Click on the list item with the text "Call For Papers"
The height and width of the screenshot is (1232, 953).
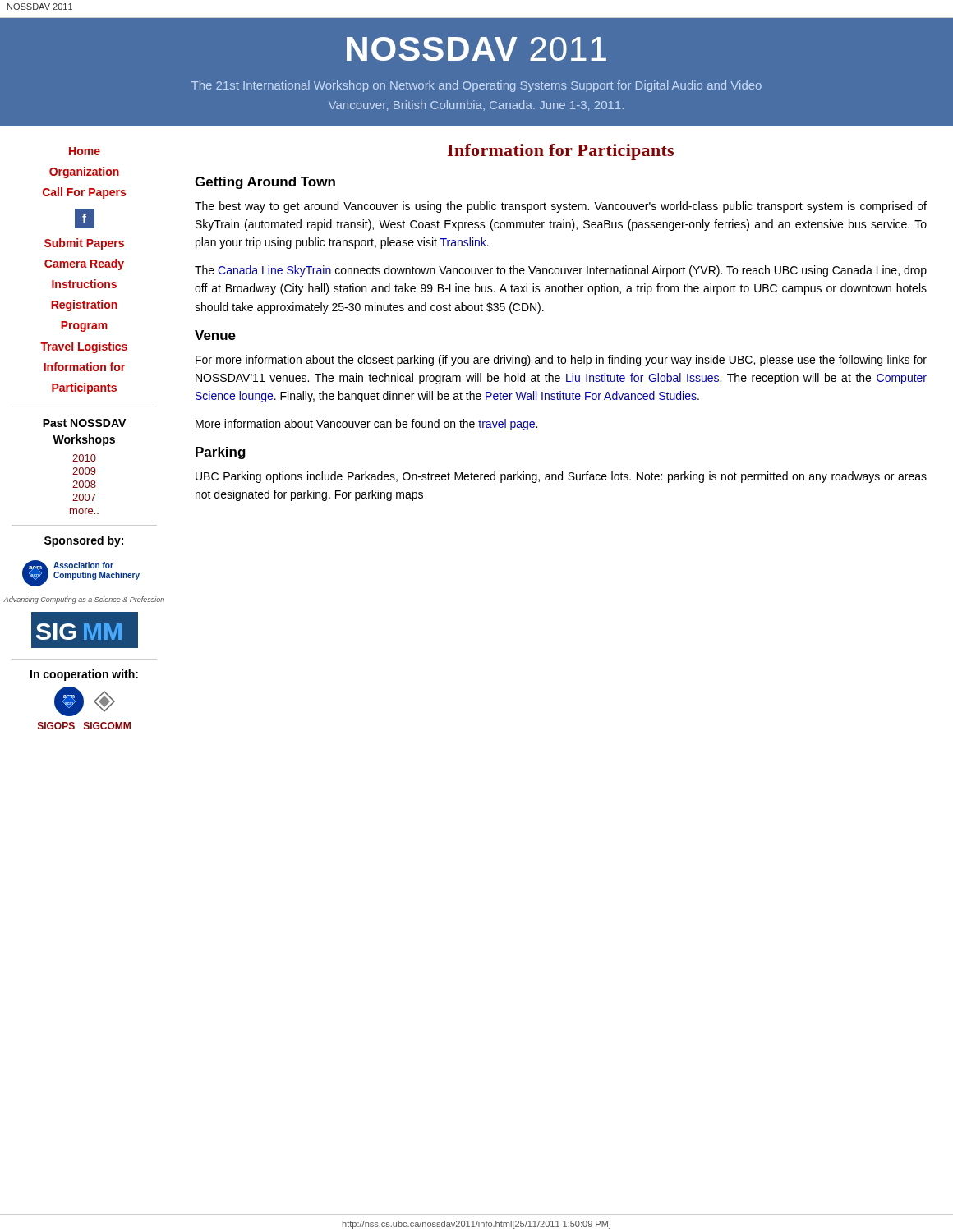[84, 192]
